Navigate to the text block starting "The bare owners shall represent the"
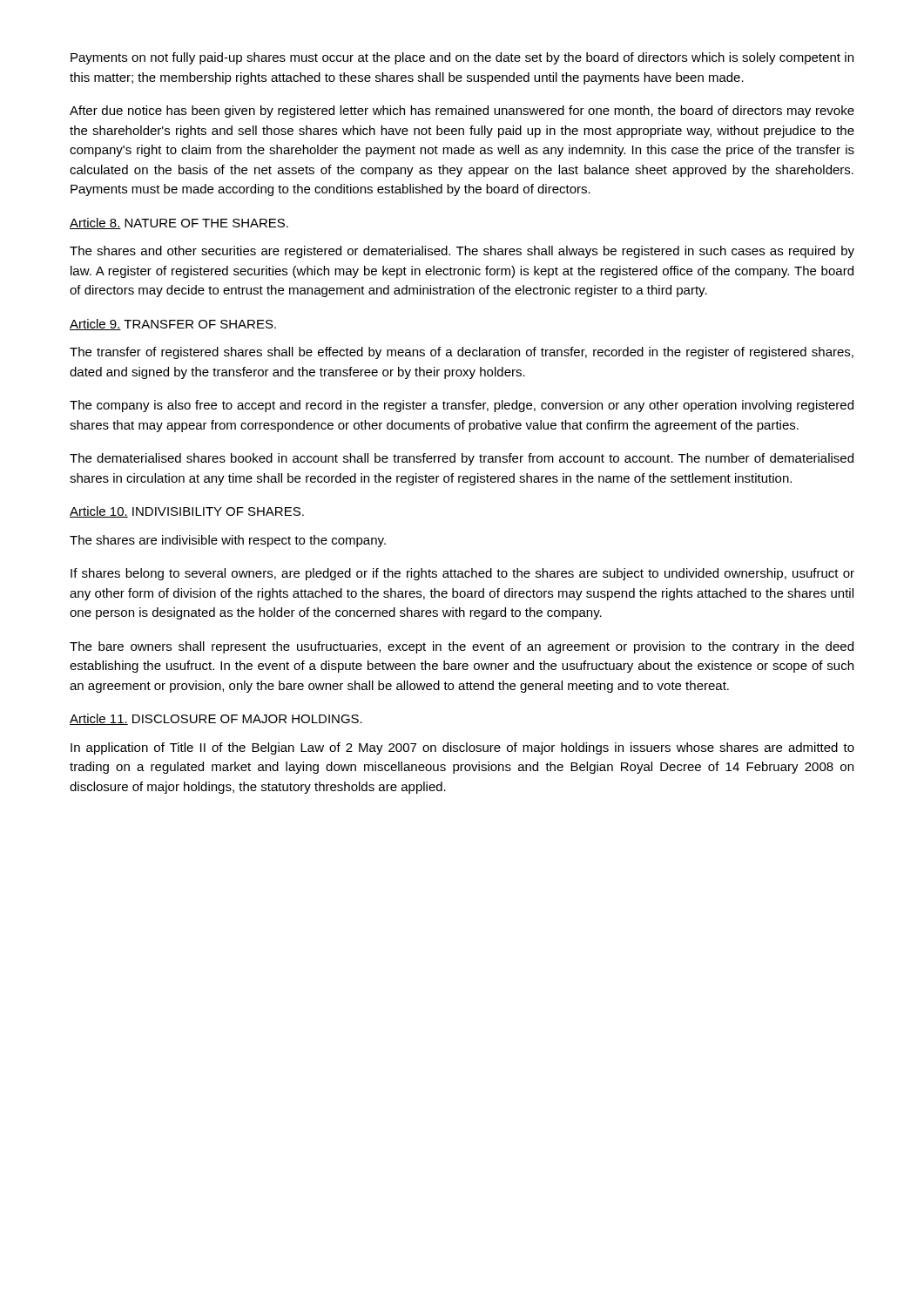 pos(462,665)
